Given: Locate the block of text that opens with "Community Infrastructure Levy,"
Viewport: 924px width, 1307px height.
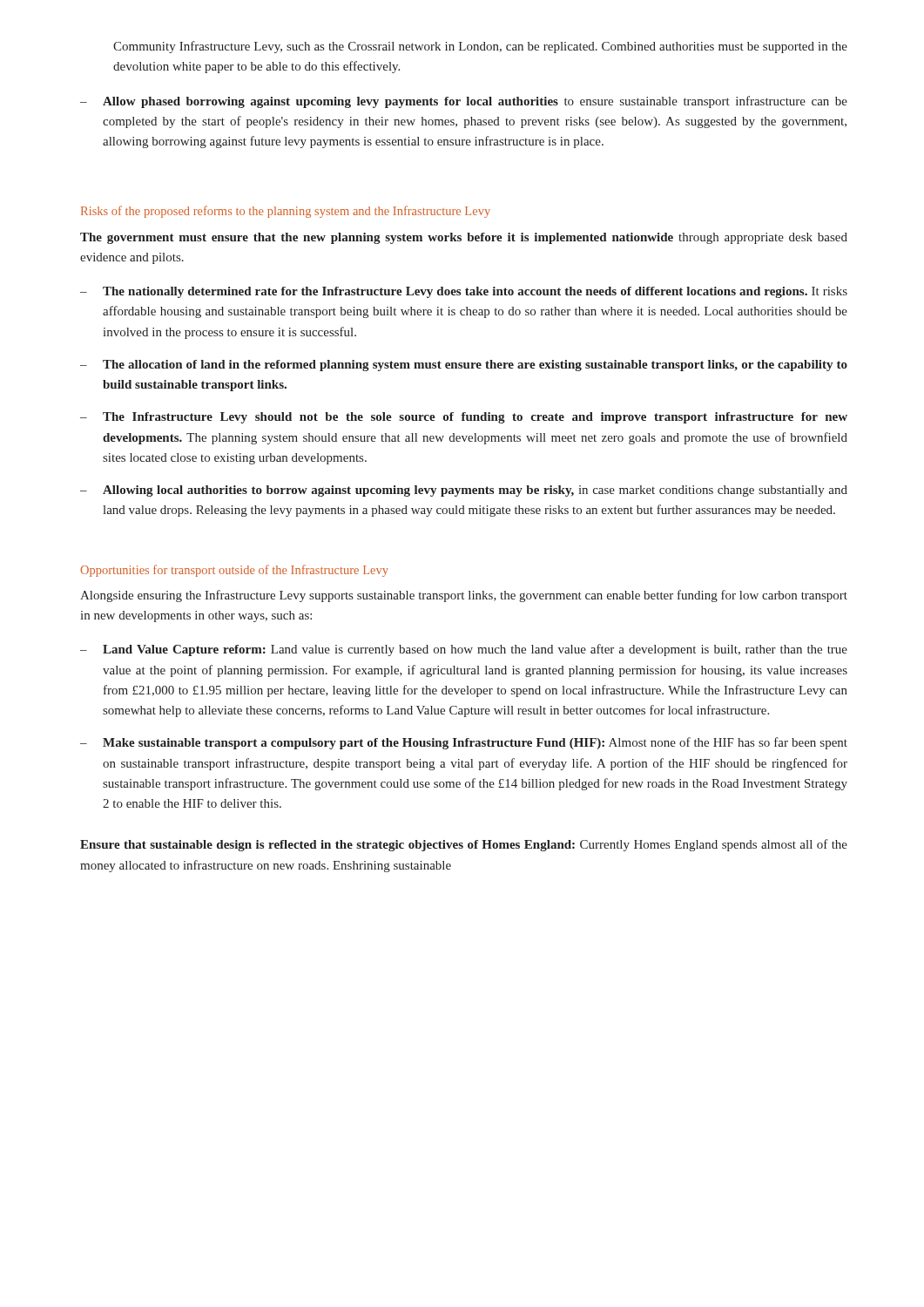Looking at the screenshot, I should pos(480,56).
